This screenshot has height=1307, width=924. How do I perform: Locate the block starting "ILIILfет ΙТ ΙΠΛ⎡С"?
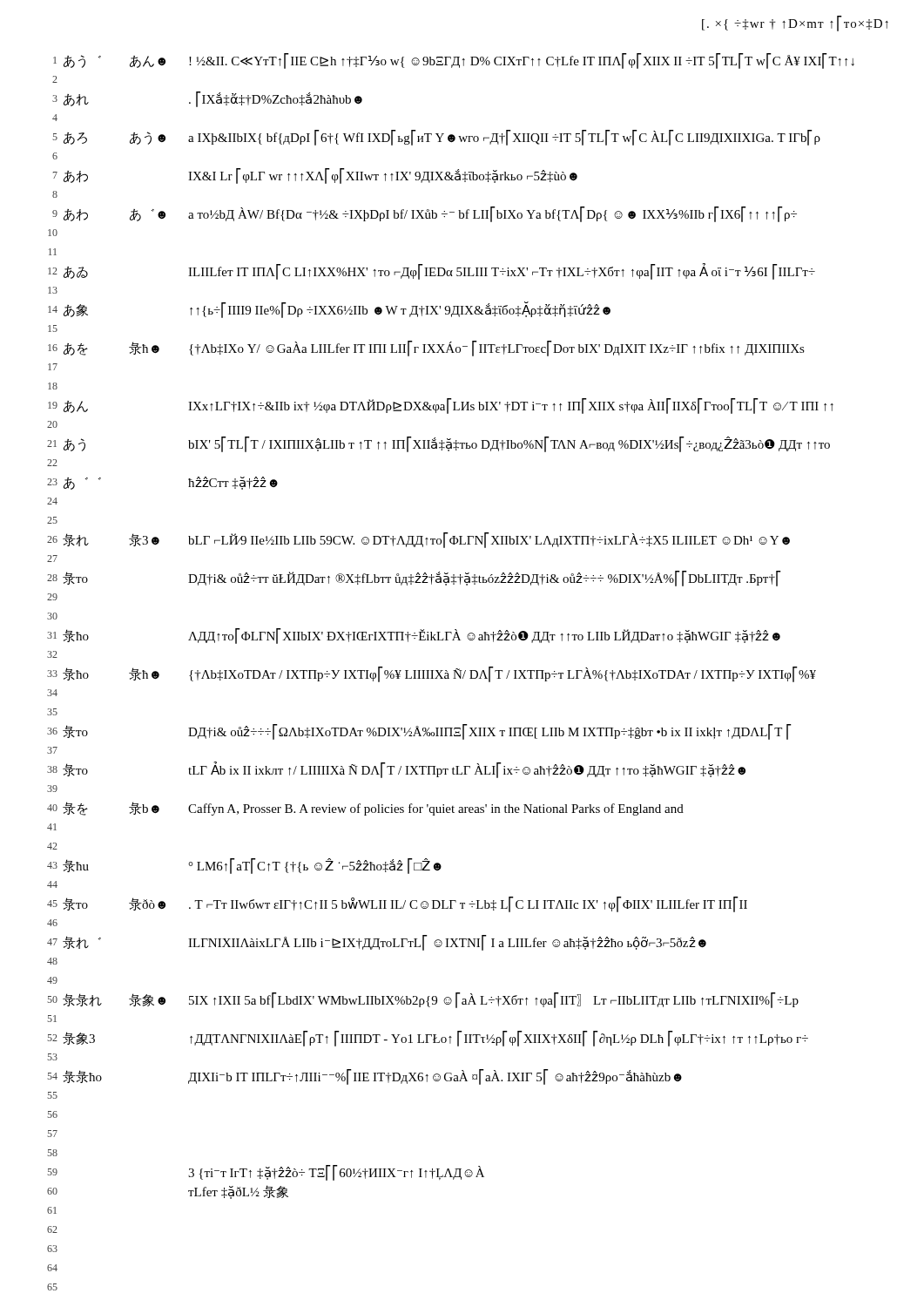502,272
